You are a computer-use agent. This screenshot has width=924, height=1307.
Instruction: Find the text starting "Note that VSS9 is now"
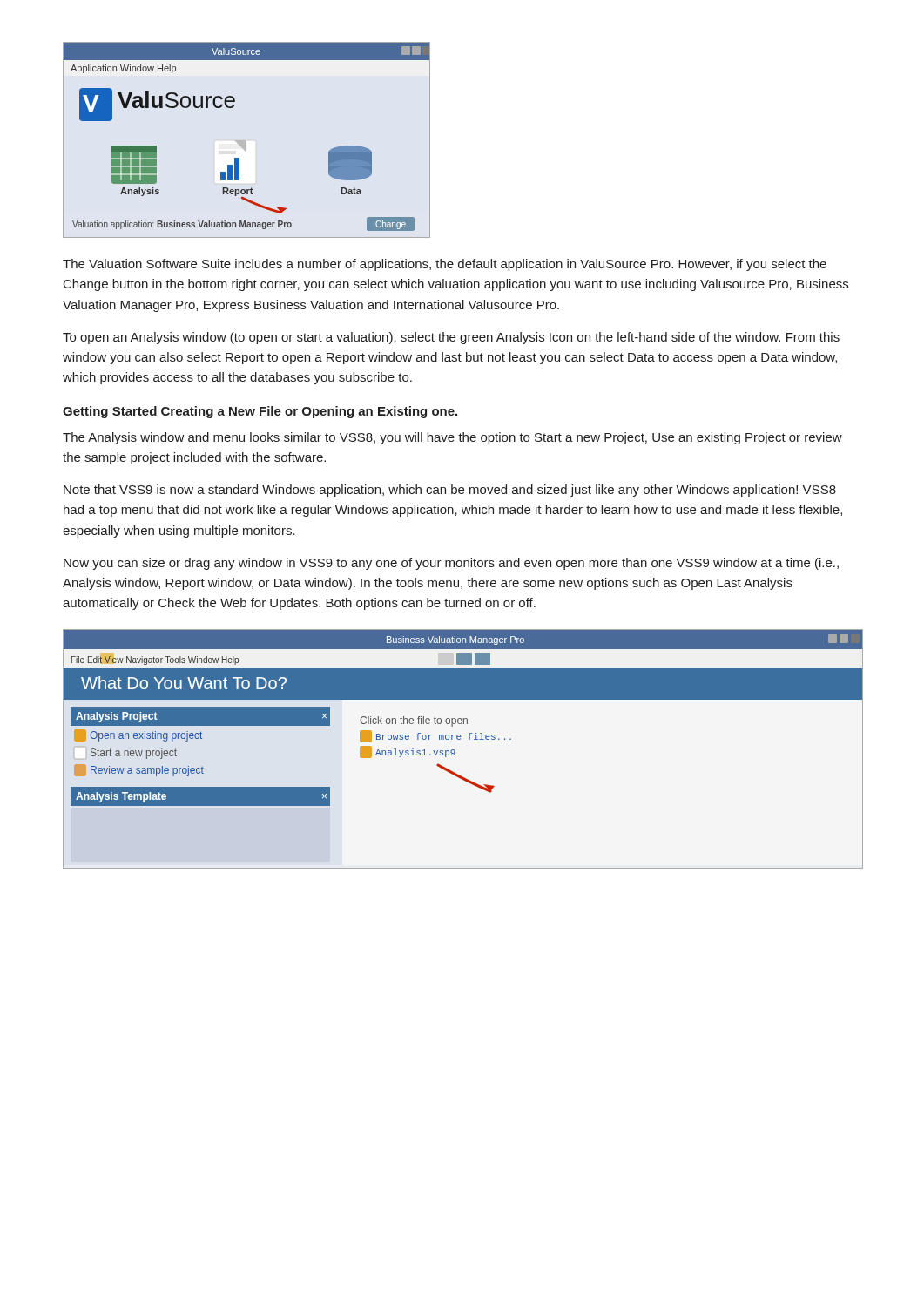[x=453, y=510]
